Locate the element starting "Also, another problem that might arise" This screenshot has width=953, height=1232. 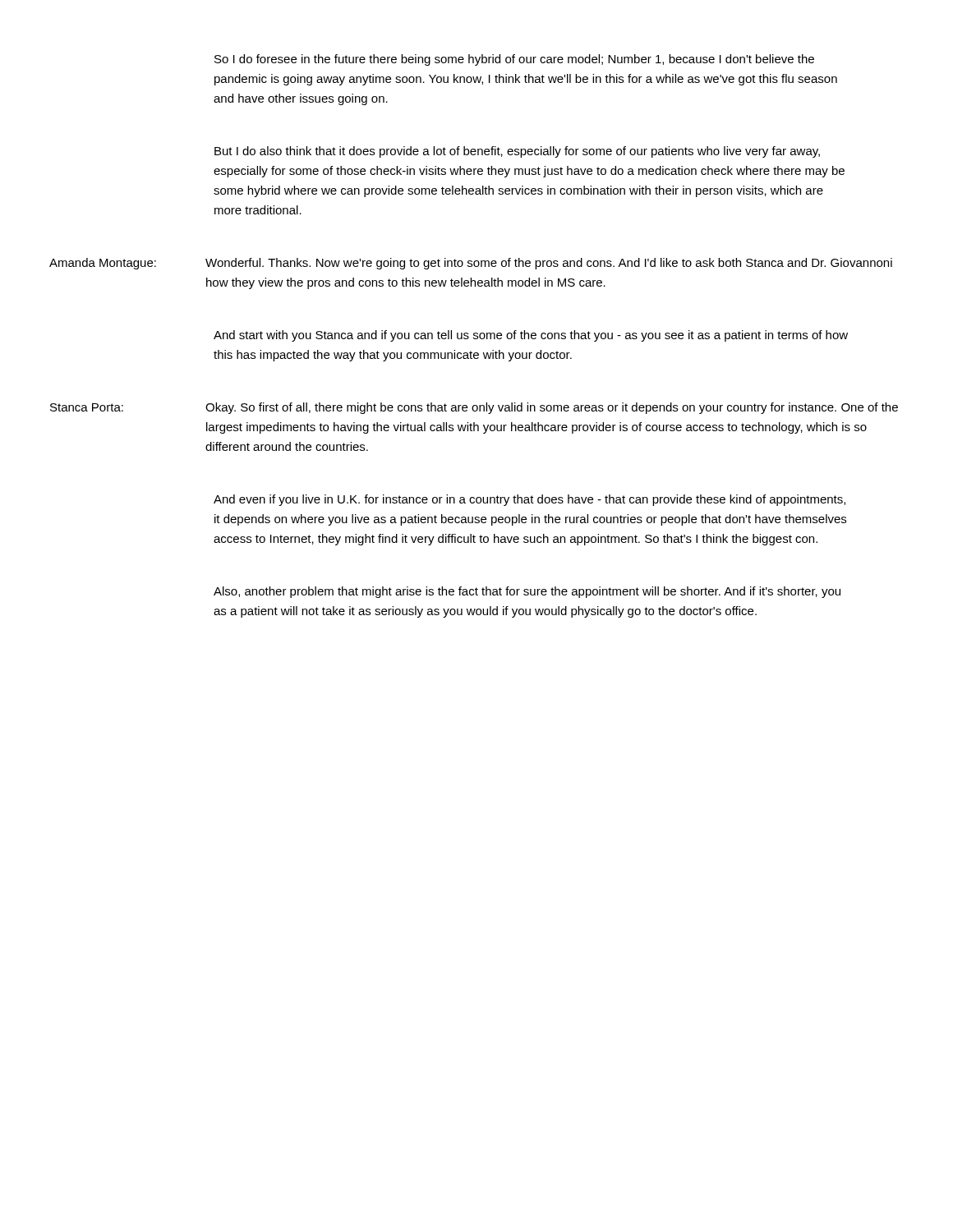[x=527, y=601]
